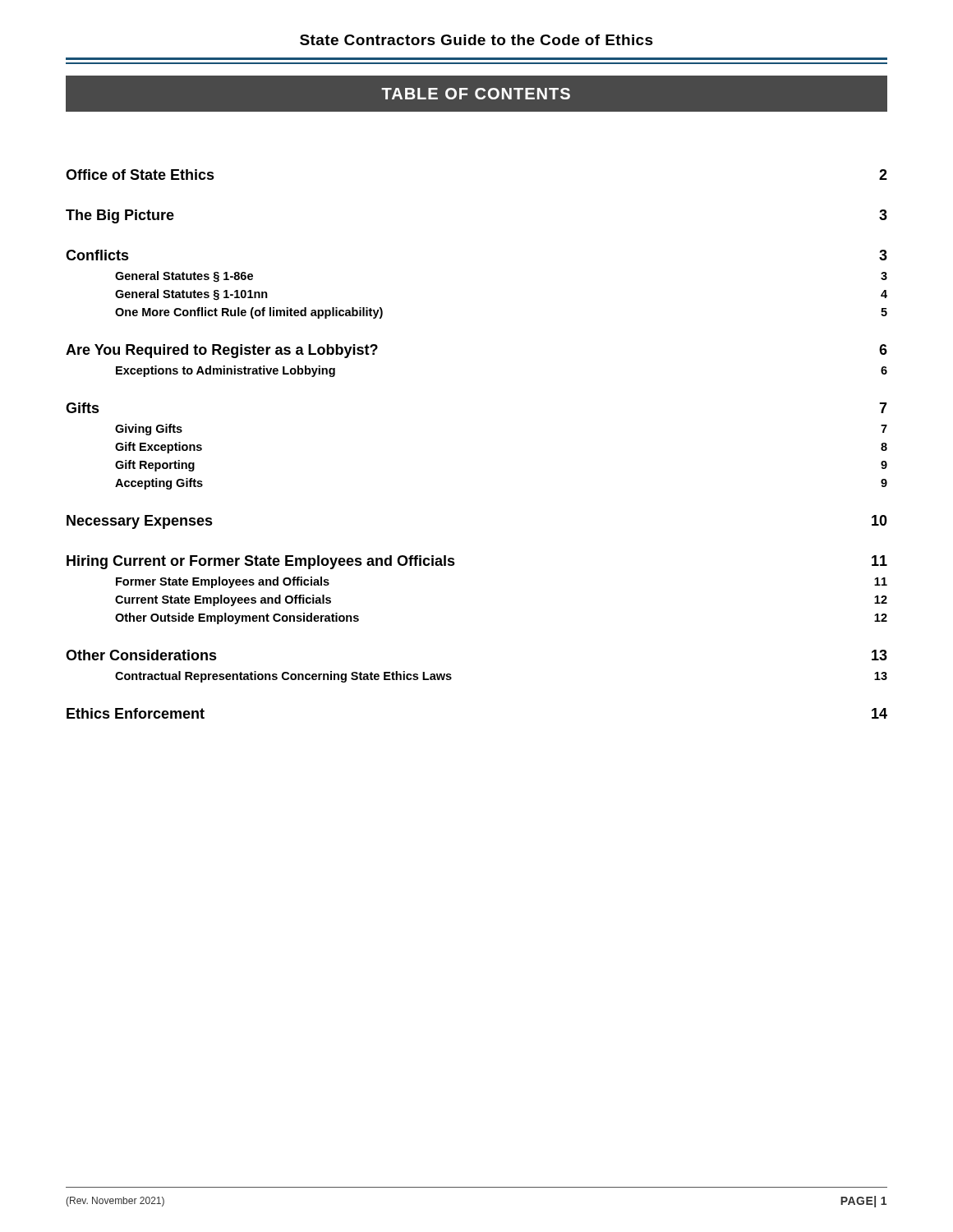Viewport: 953px width, 1232px height.
Task: Locate the list item that reads "Hiring Current or Former"
Action: coord(262,562)
